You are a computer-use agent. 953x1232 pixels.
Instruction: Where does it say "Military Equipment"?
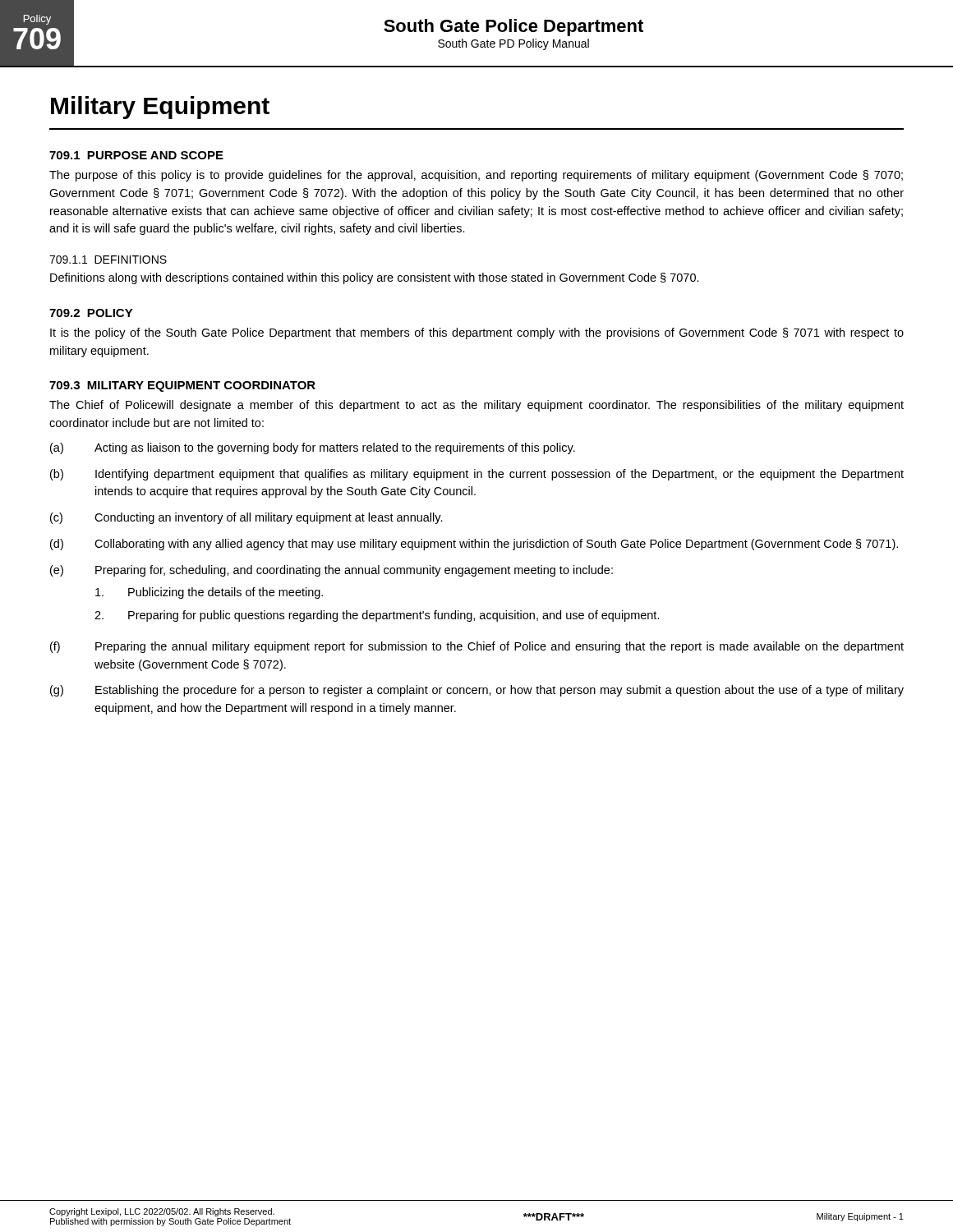tap(160, 108)
